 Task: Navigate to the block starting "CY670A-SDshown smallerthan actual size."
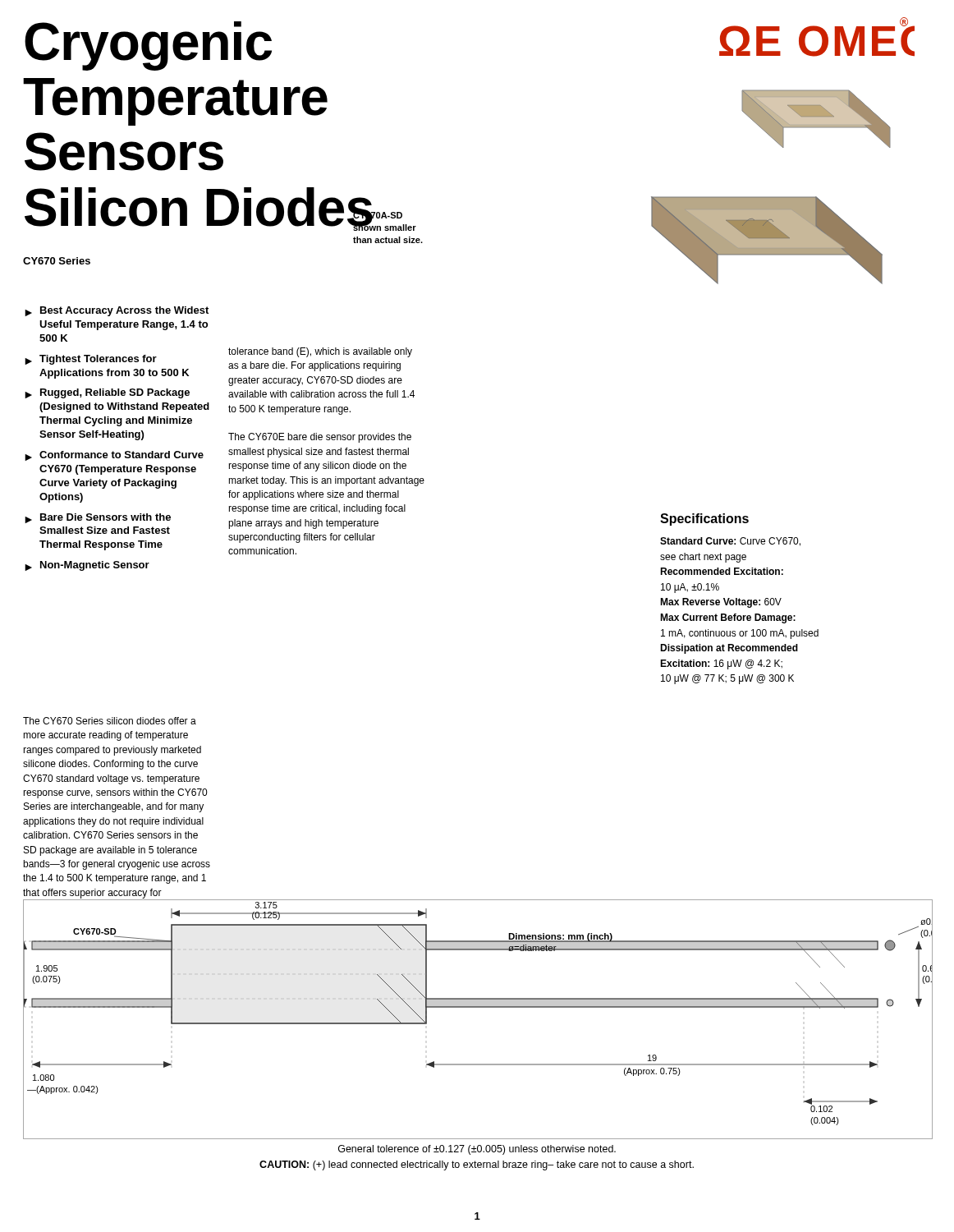[x=388, y=227]
